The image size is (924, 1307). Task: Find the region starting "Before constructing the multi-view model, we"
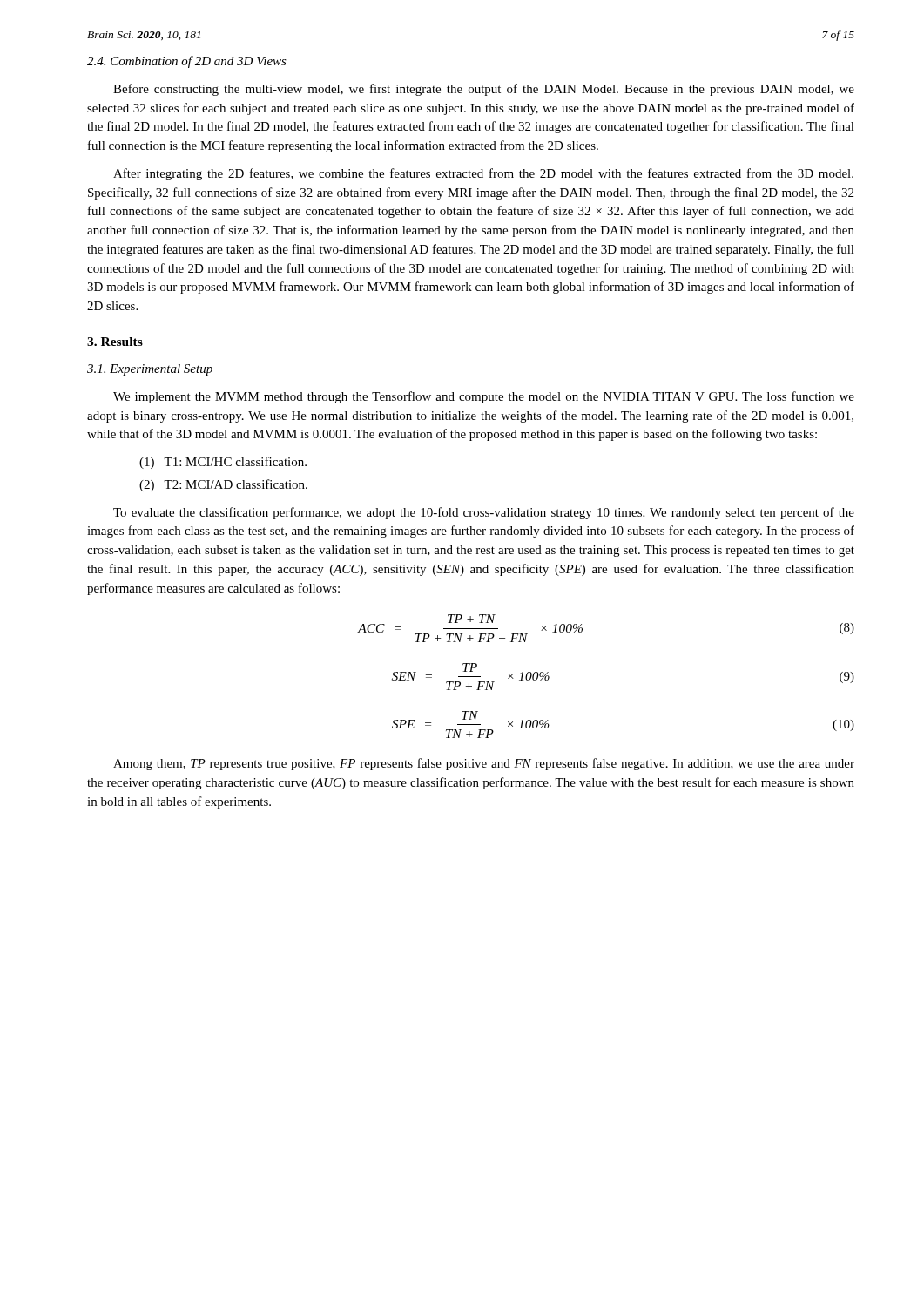(x=471, y=118)
